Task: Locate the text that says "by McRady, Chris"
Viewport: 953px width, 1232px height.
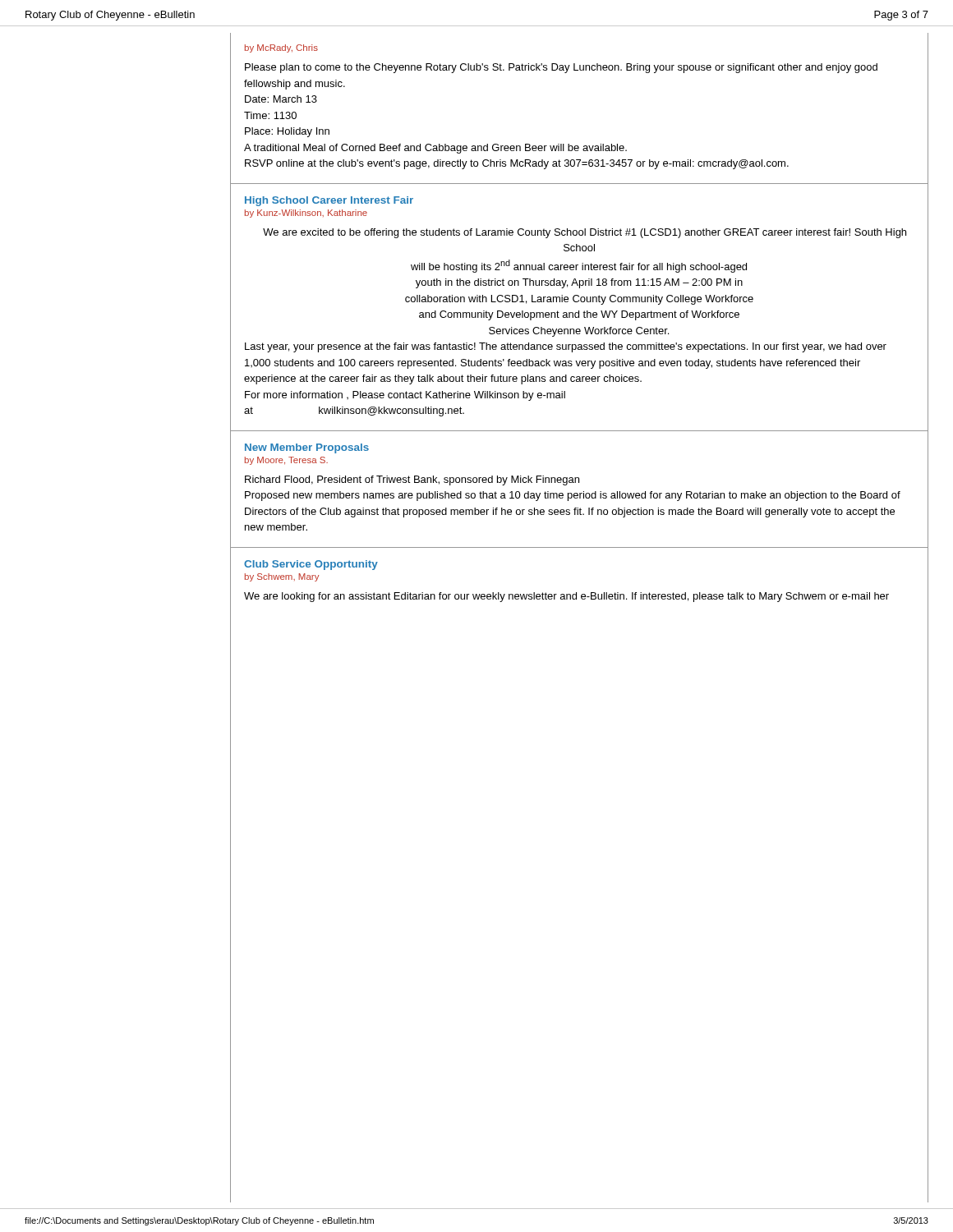Action: (281, 48)
